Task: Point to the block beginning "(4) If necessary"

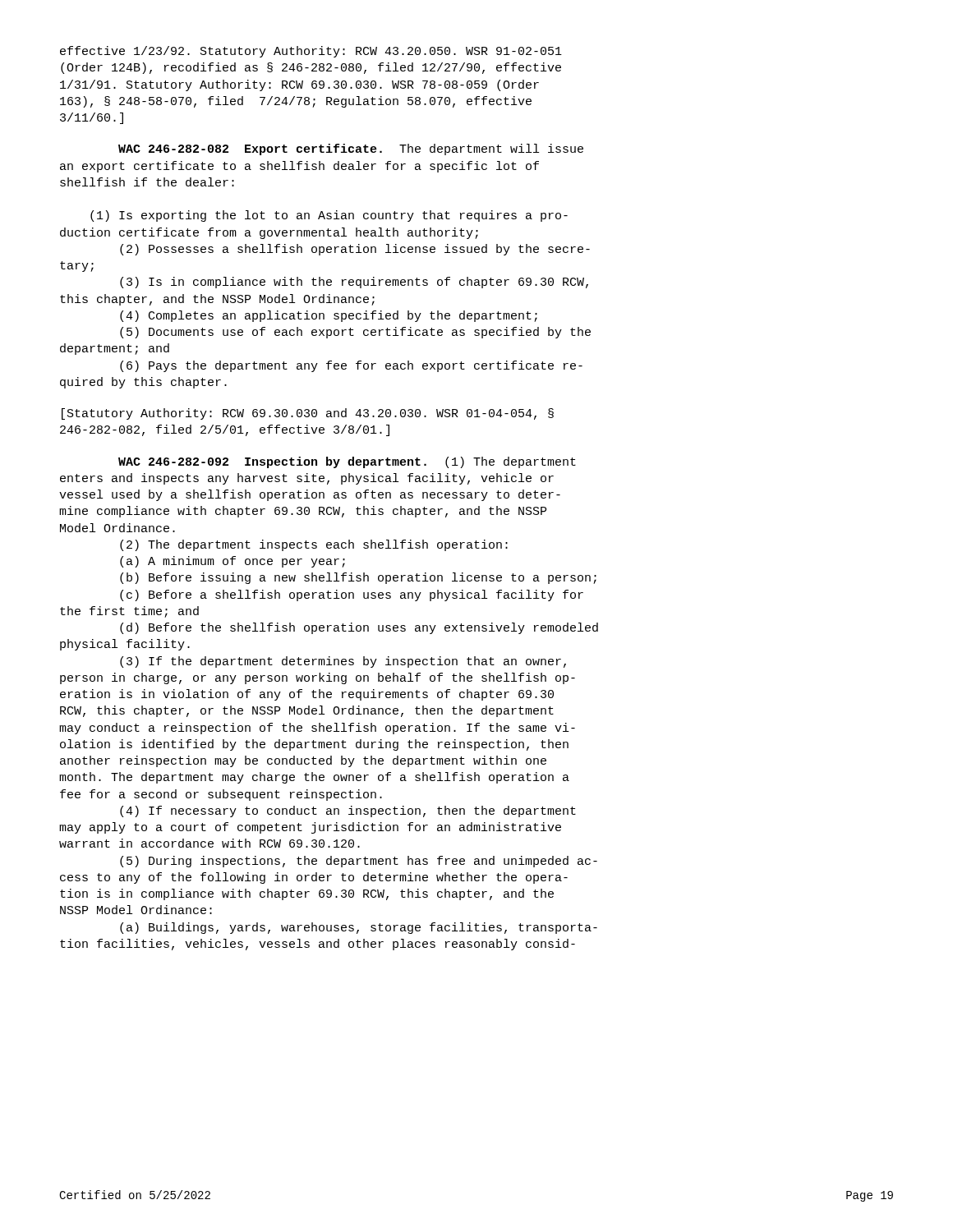Action: [476, 829]
